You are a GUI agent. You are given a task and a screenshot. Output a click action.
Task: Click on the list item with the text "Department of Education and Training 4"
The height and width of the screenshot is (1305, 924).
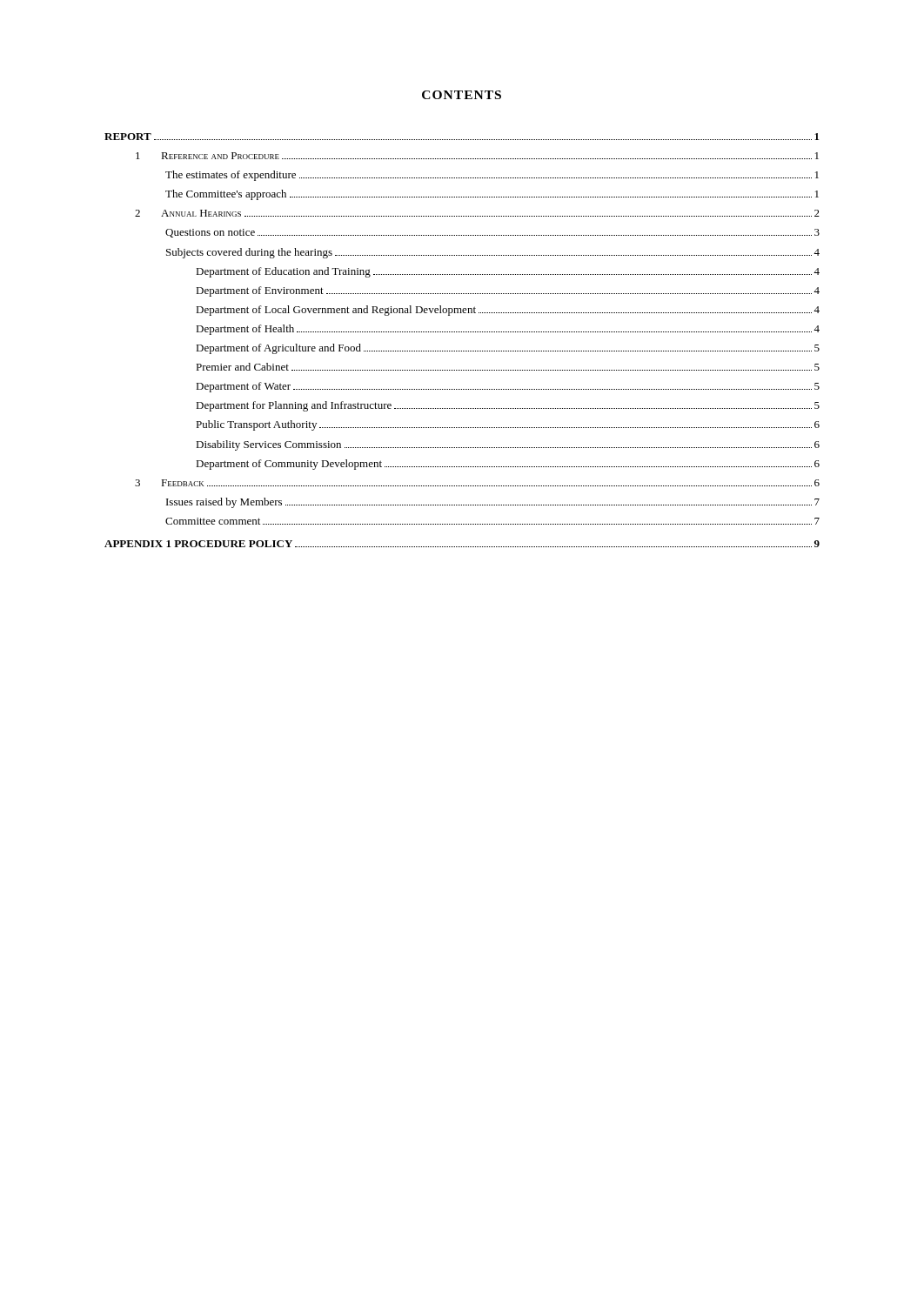coord(508,271)
